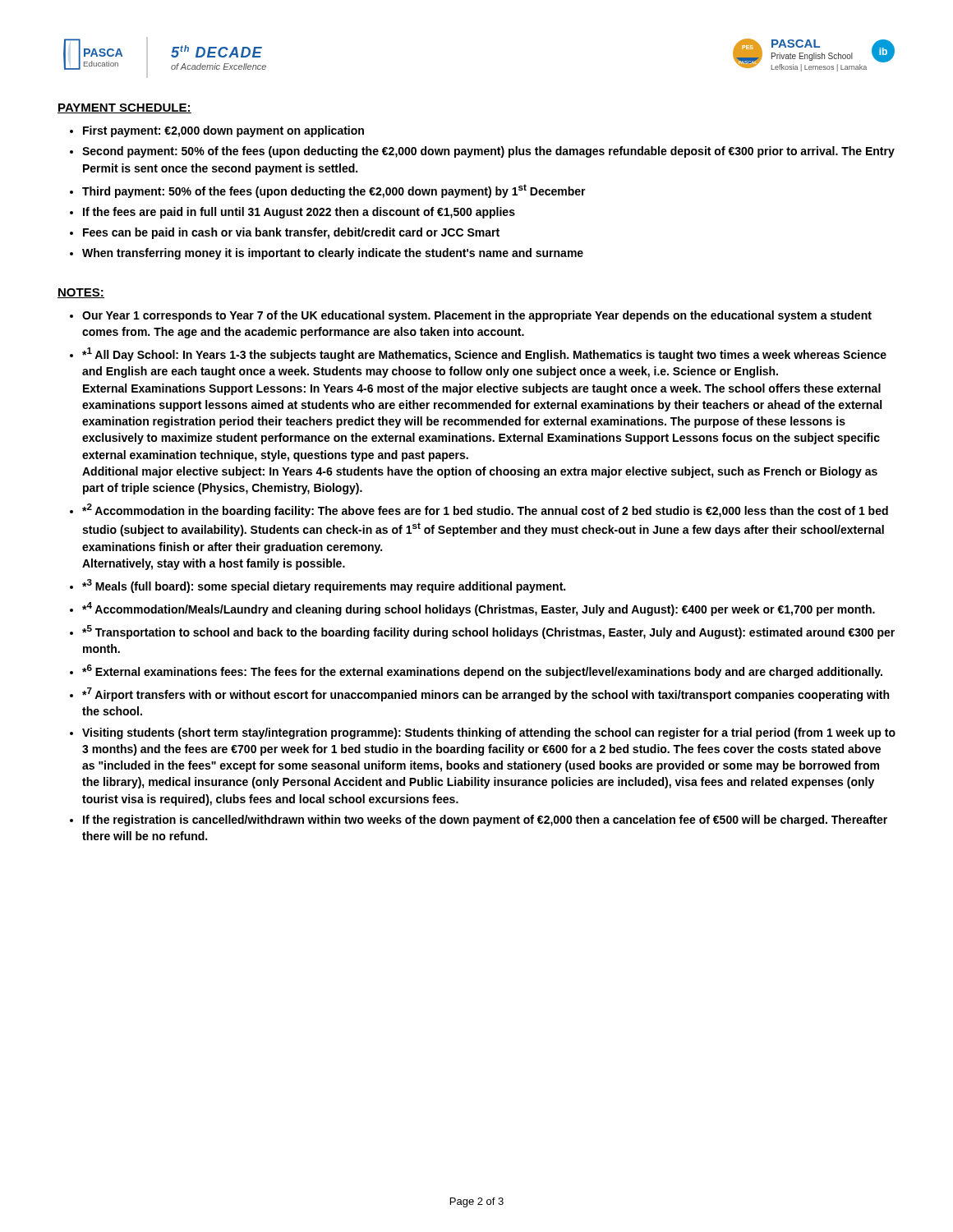Viewport: 953px width, 1232px height.
Task: Click on the passage starting "*7 Airport transfers with or"
Action: pos(486,702)
